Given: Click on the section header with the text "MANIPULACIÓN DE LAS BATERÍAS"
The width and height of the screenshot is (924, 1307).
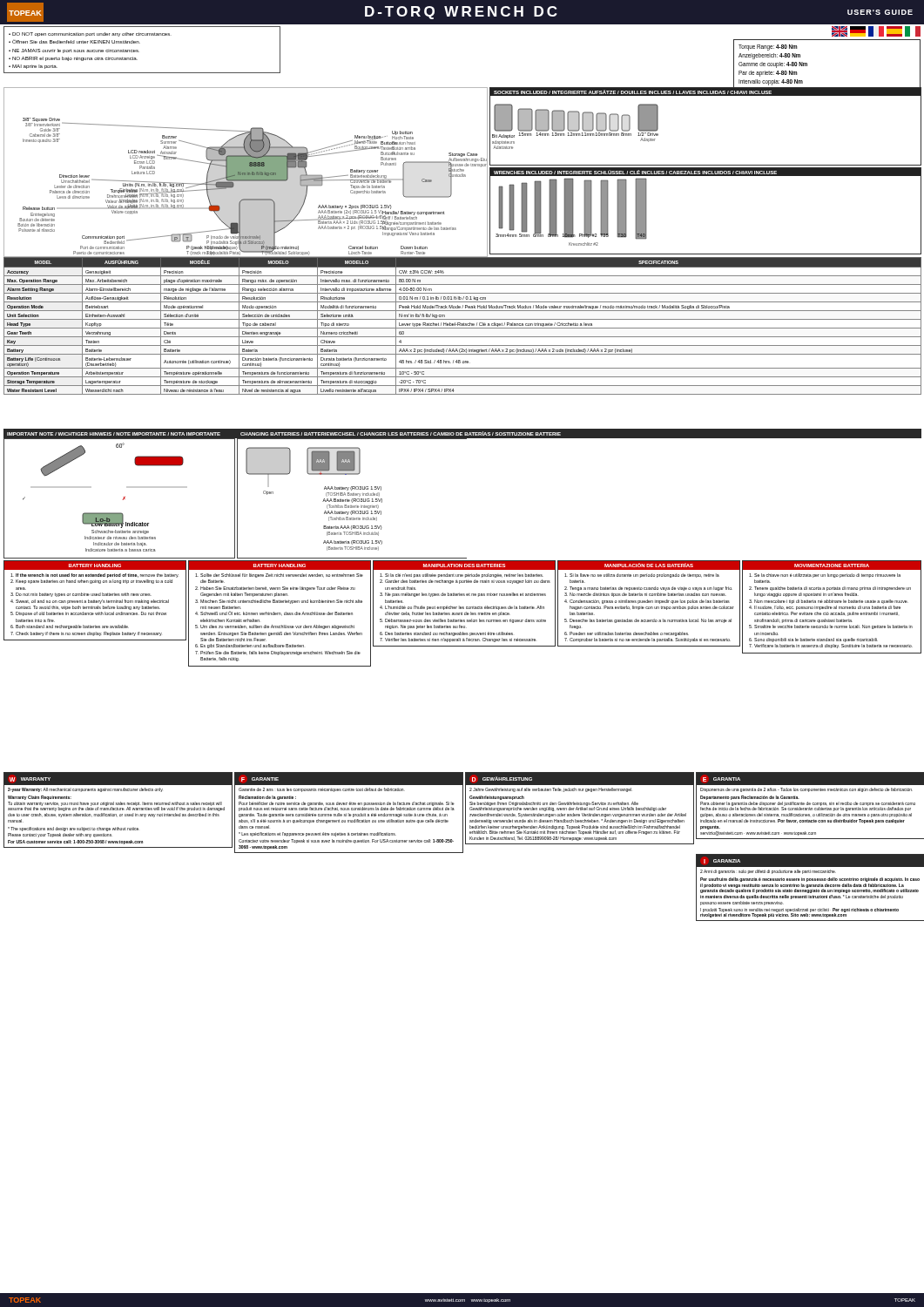Looking at the screenshot, I should 649,566.
